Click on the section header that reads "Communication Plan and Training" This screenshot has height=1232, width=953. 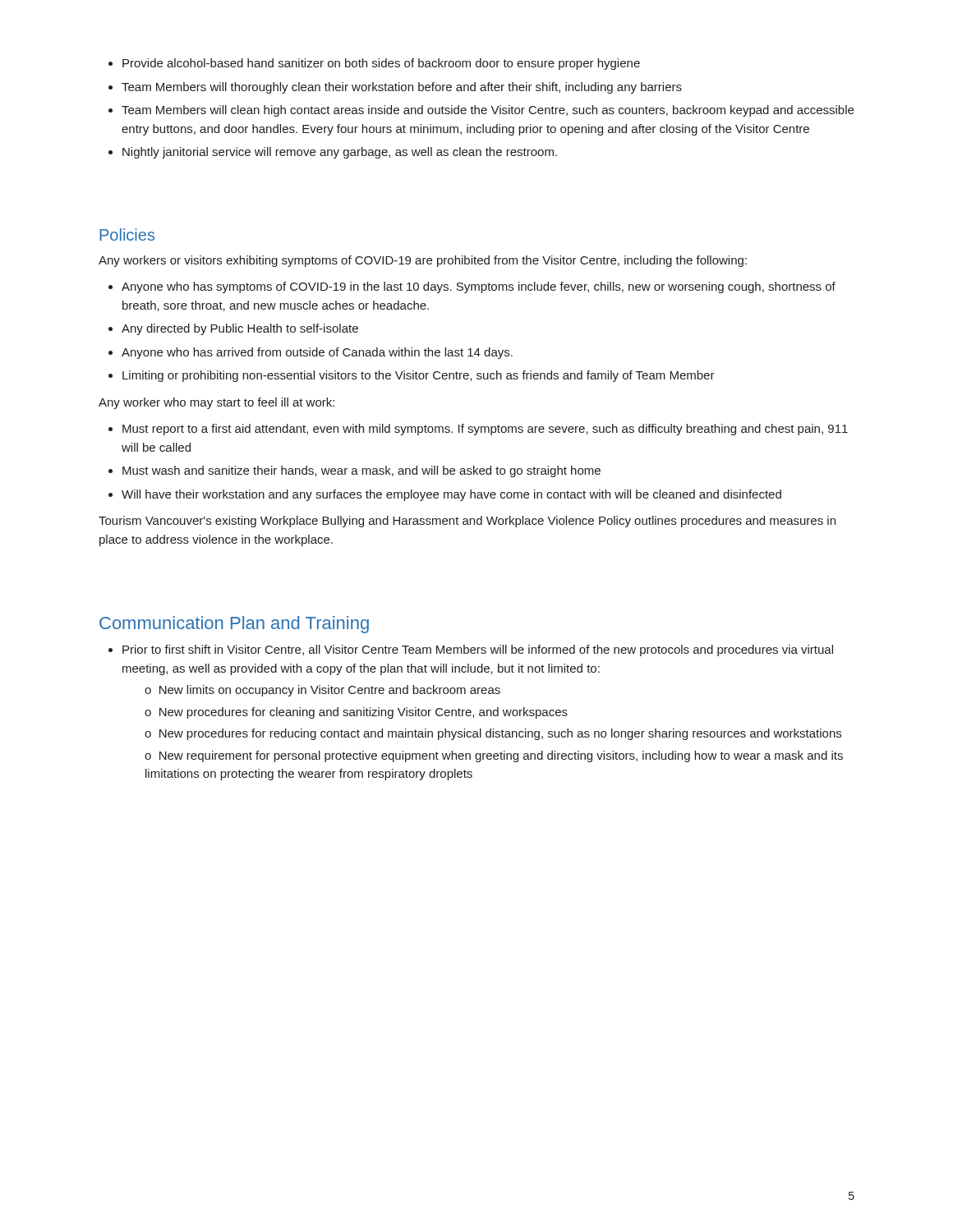234,623
